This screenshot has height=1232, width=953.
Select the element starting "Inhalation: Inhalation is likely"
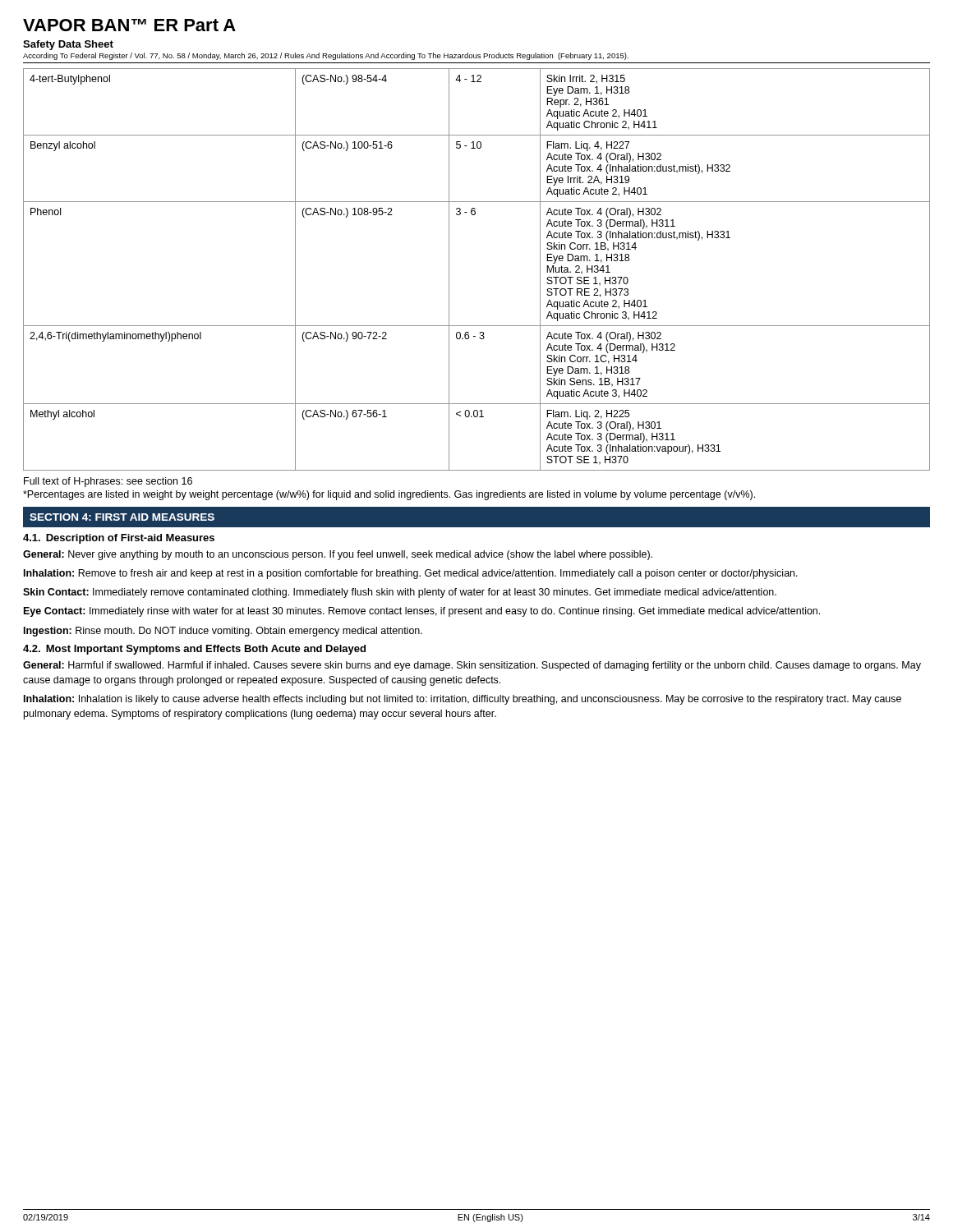(x=462, y=706)
